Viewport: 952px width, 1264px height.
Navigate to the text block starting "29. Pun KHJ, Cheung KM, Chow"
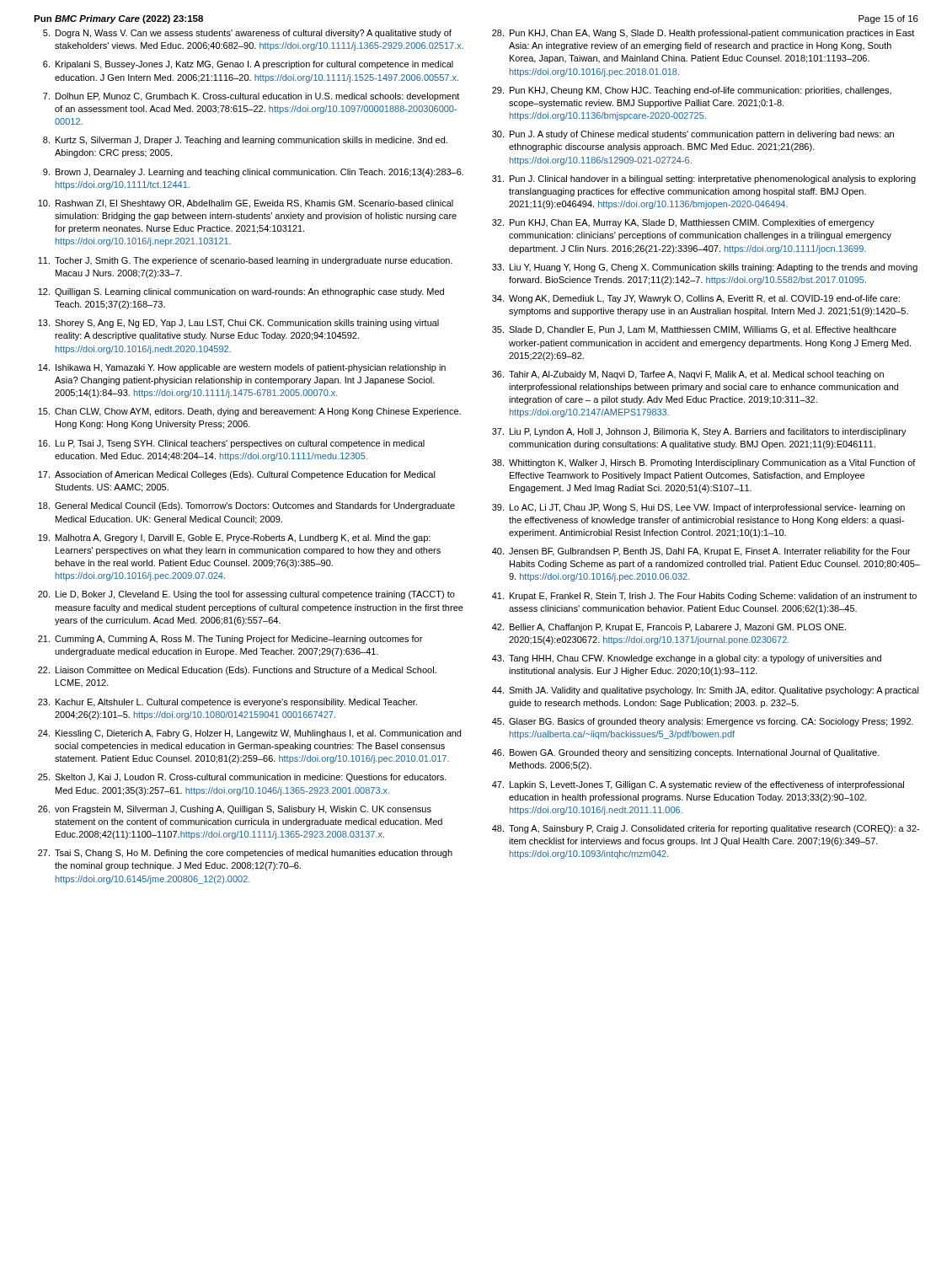click(x=703, y=103)
